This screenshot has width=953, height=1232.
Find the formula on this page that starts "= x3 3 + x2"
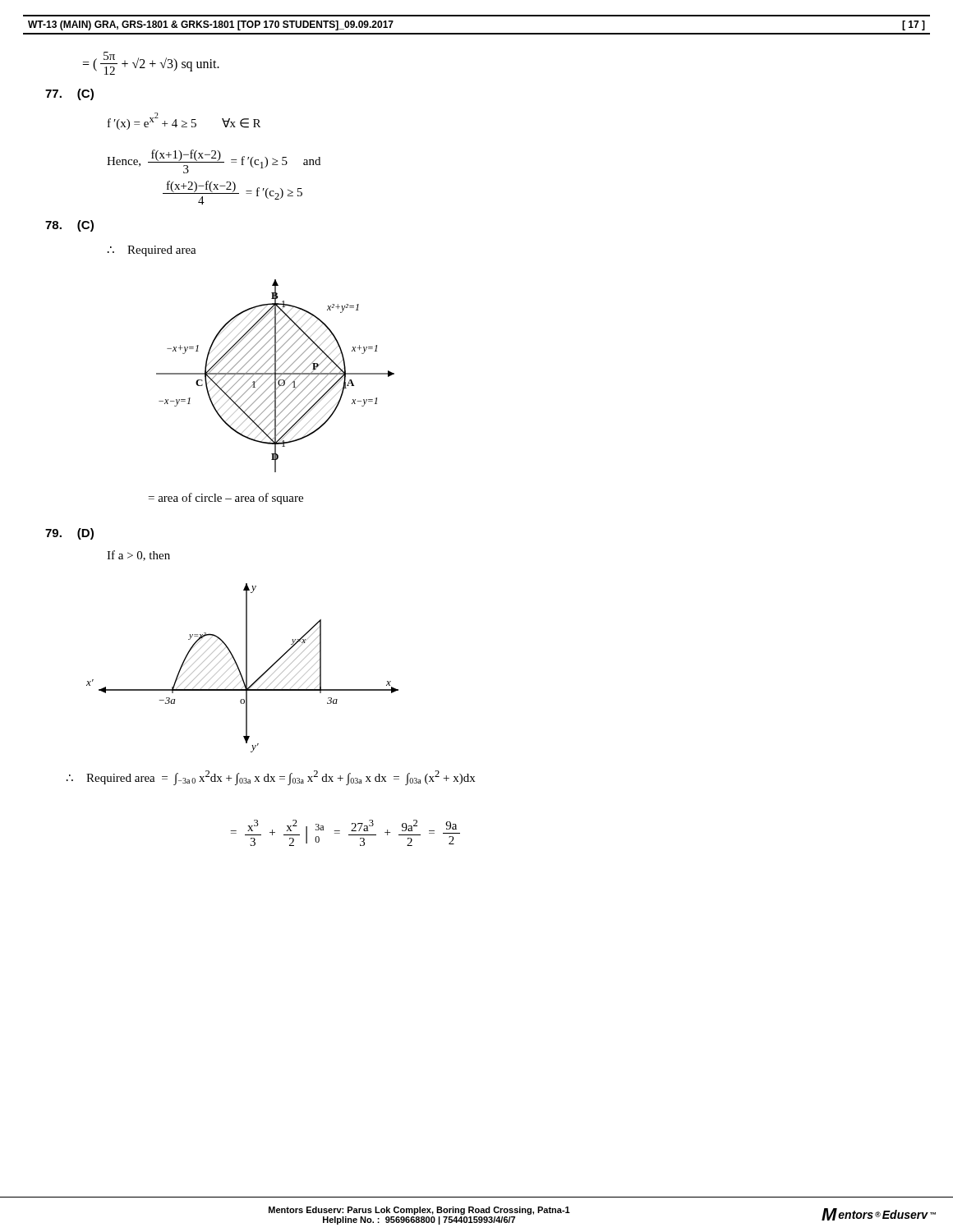point(345,833)
